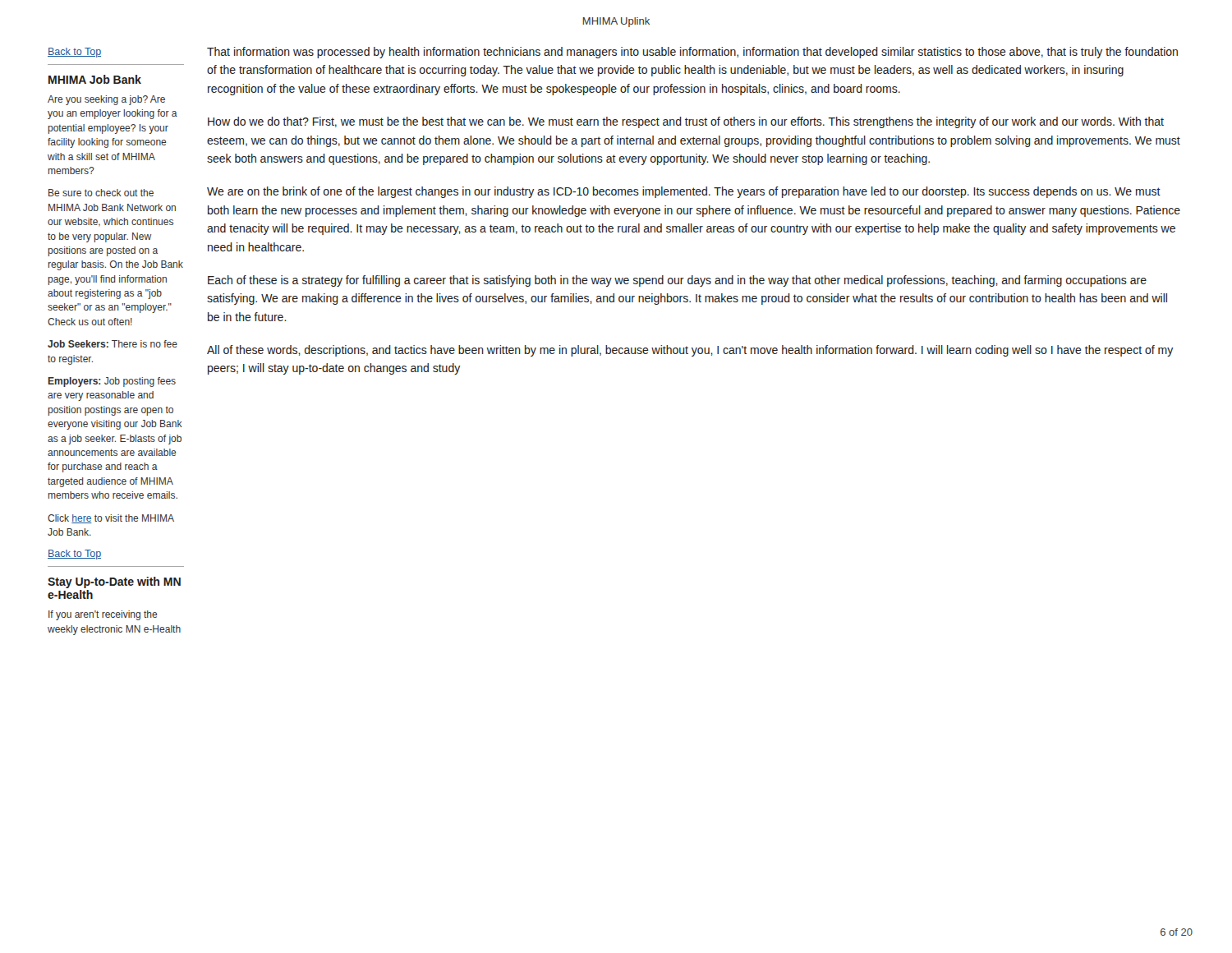Click on the region starting "All of these words, descriptions, and tactics"
This screenshot has height=953, width=1232.
[695, 359]
